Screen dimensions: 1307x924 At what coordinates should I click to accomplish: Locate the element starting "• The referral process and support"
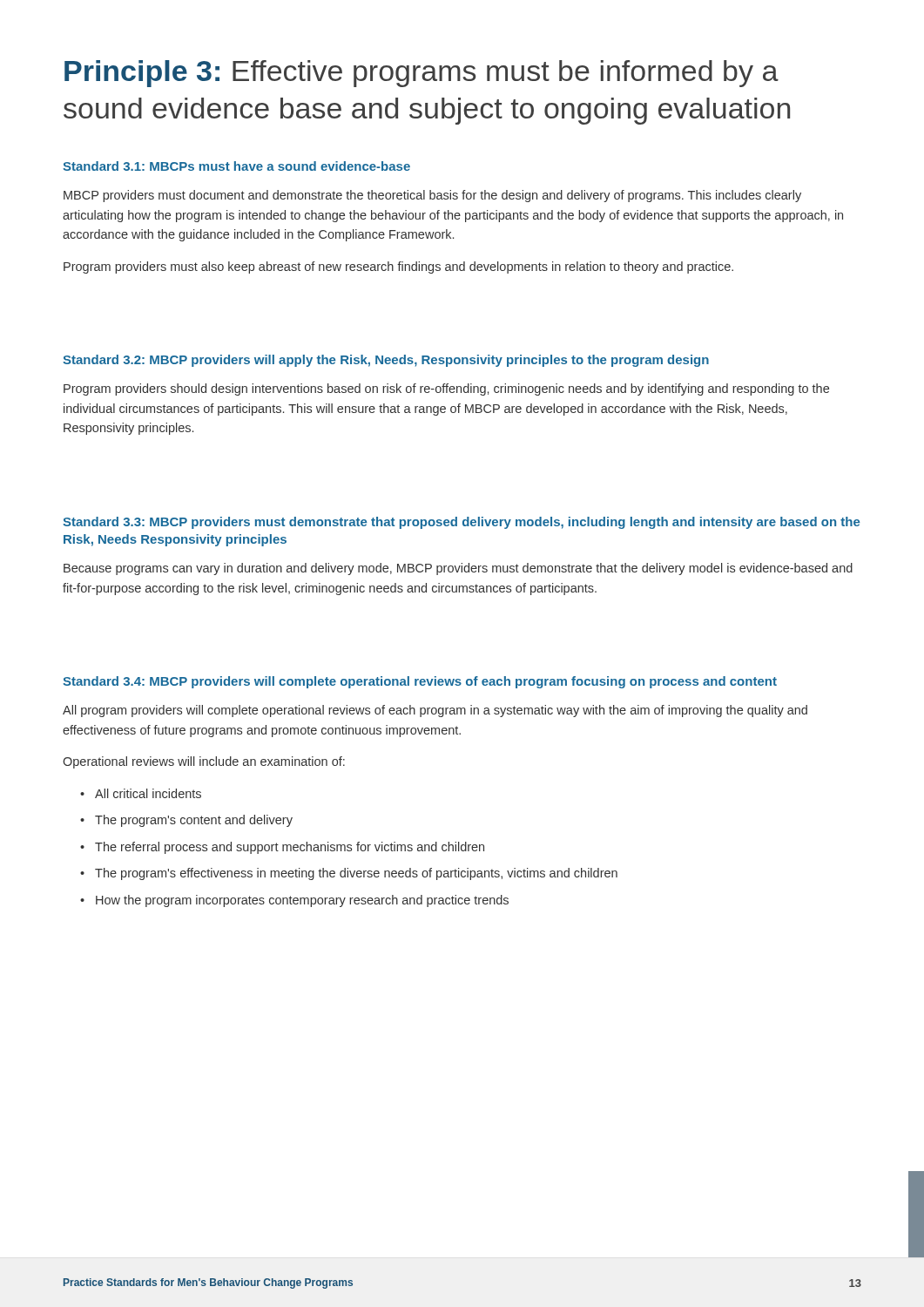pos(283,847)
